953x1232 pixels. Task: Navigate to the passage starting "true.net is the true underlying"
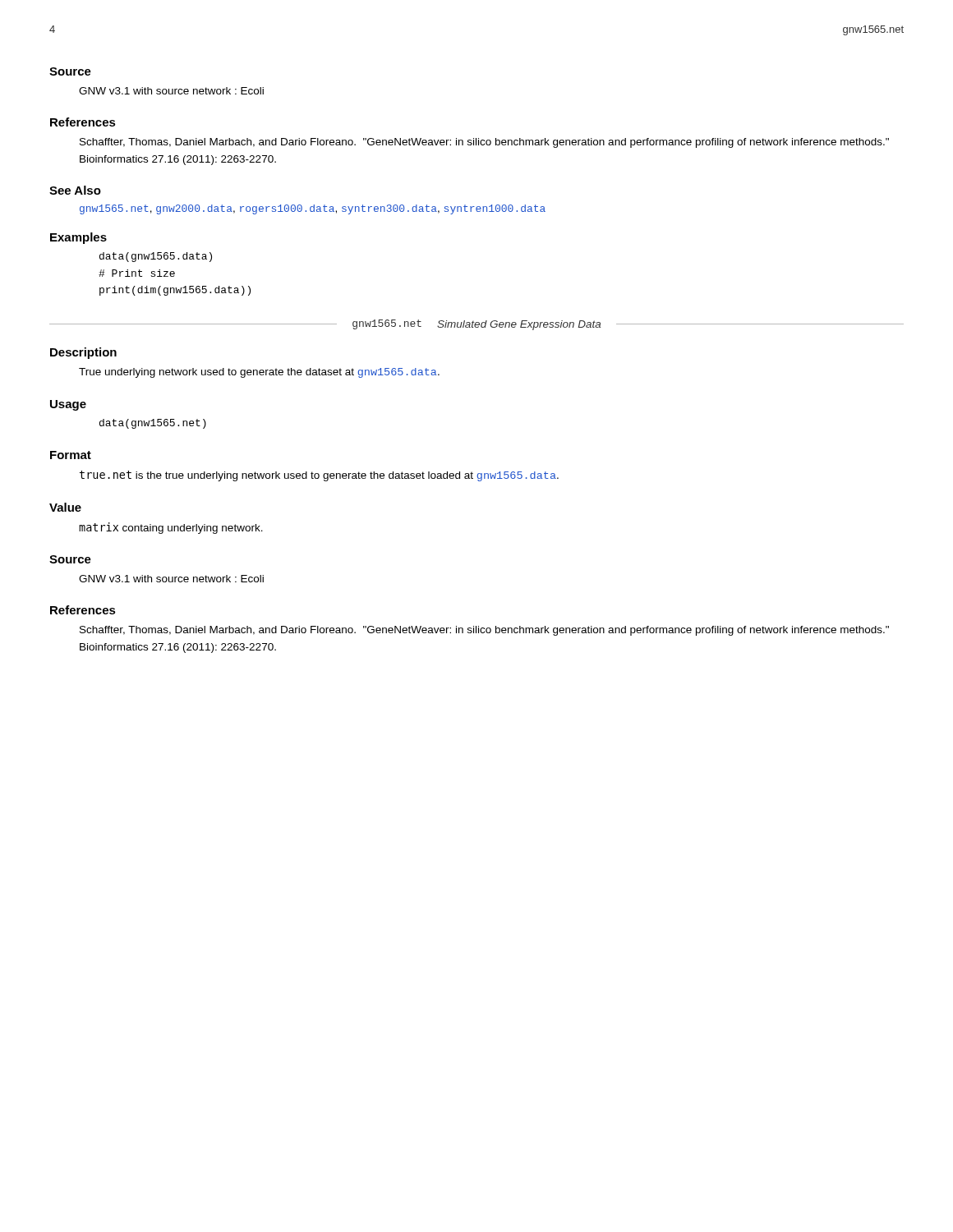(319, 475)
